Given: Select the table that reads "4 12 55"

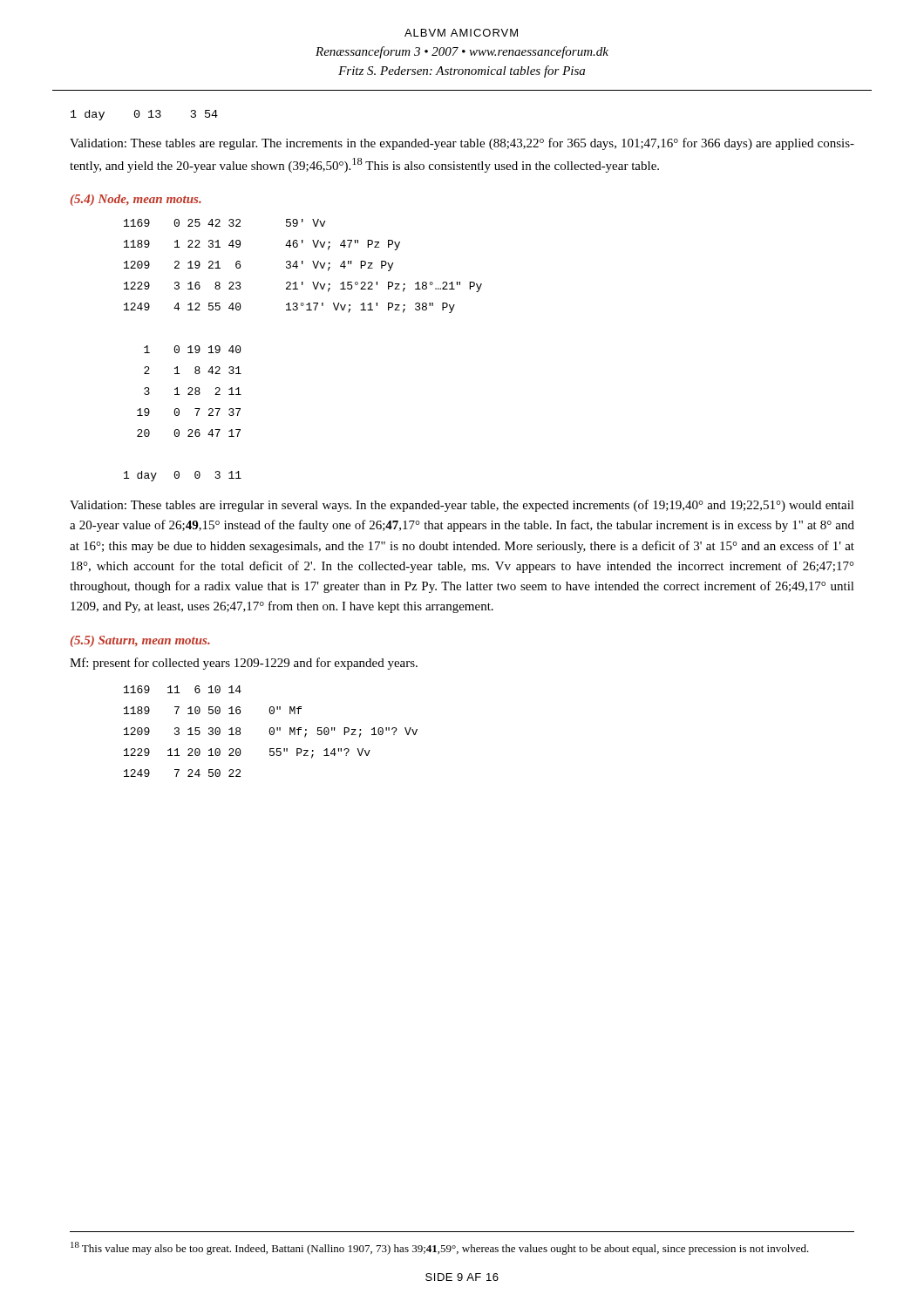Looking at the screenshot, I should 488,350.
